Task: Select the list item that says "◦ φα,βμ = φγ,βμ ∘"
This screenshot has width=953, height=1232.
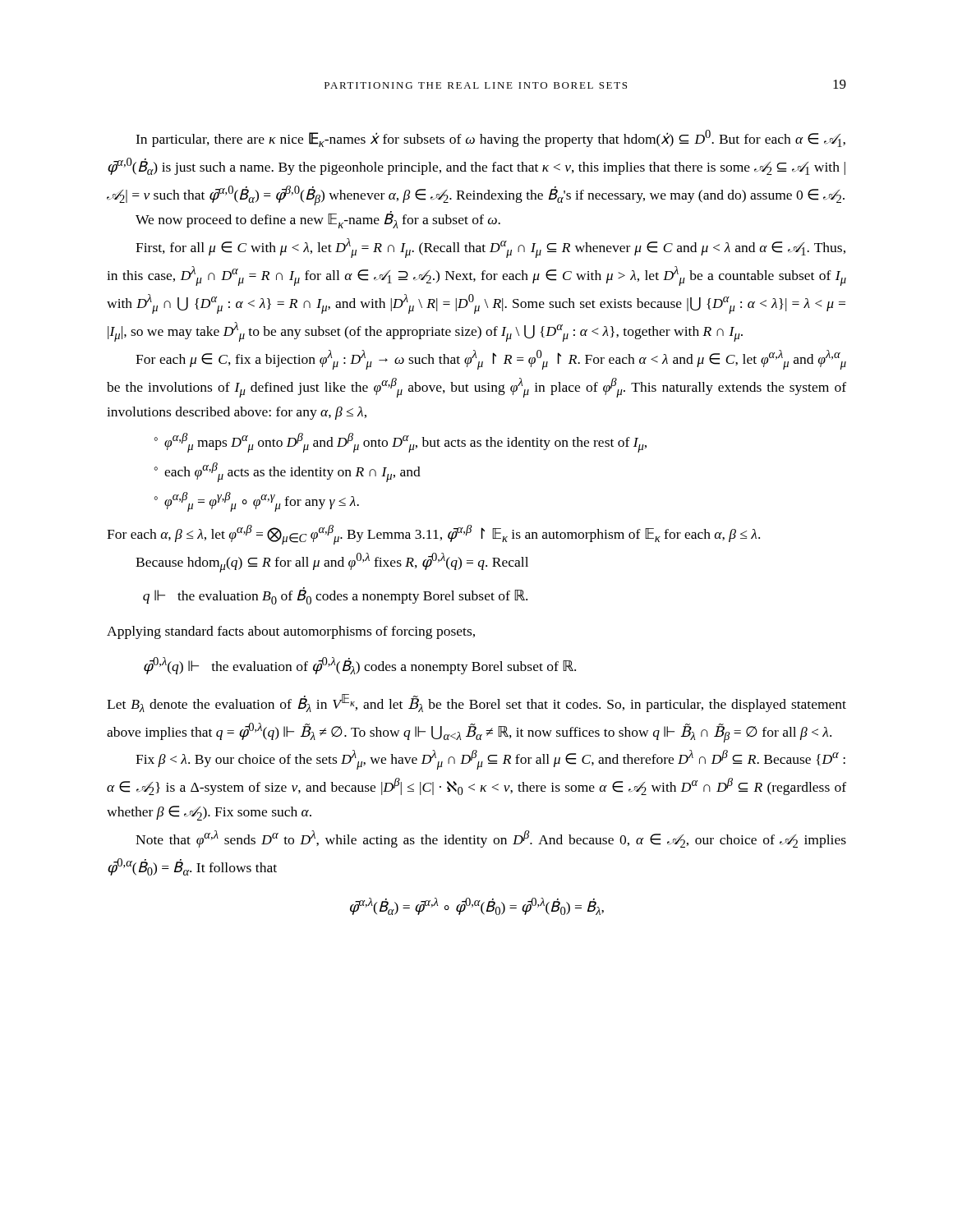Action: (256, 502)
